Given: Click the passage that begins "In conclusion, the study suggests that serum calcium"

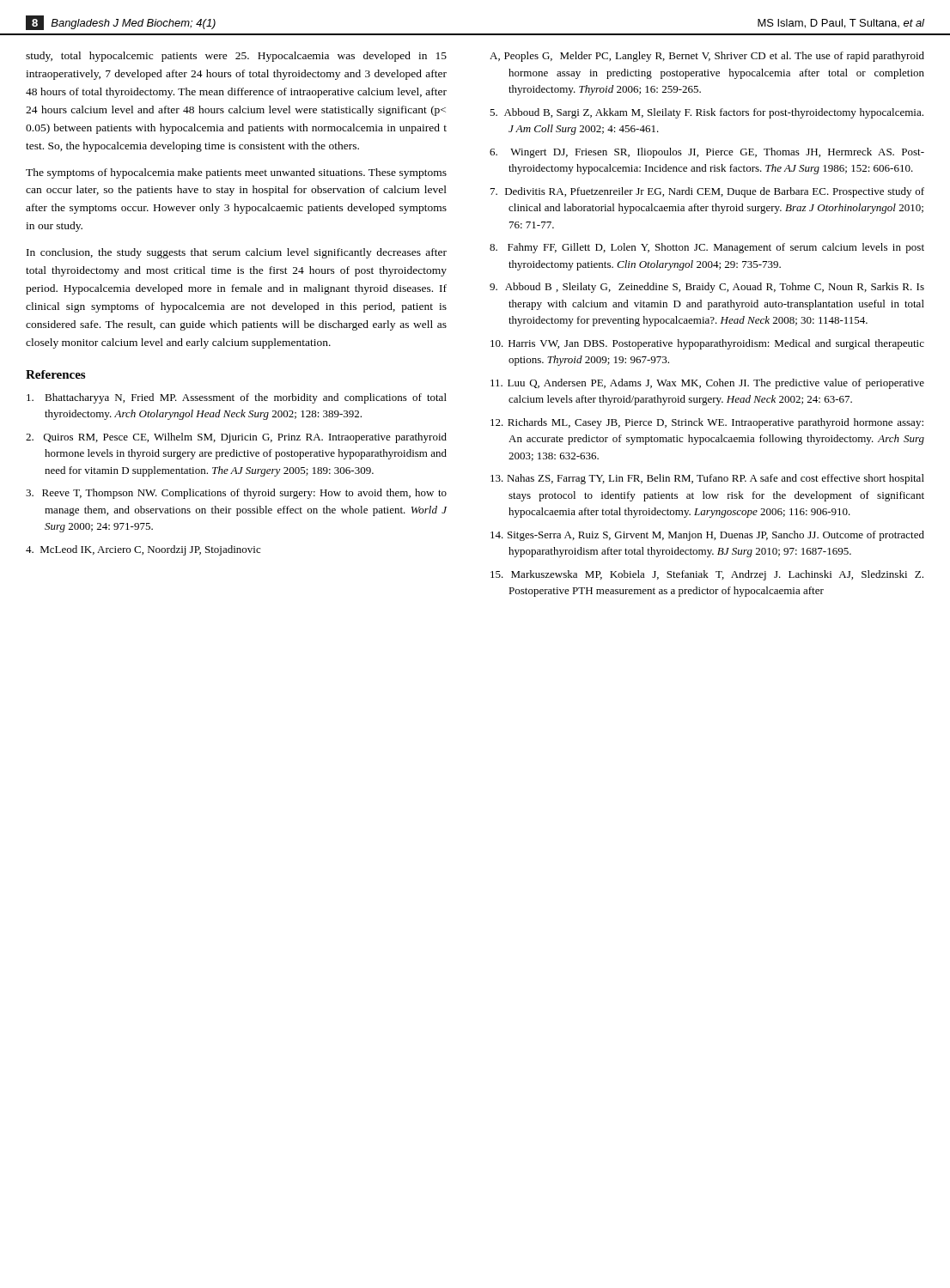Looking at the screenshot, I should [236, 297].
